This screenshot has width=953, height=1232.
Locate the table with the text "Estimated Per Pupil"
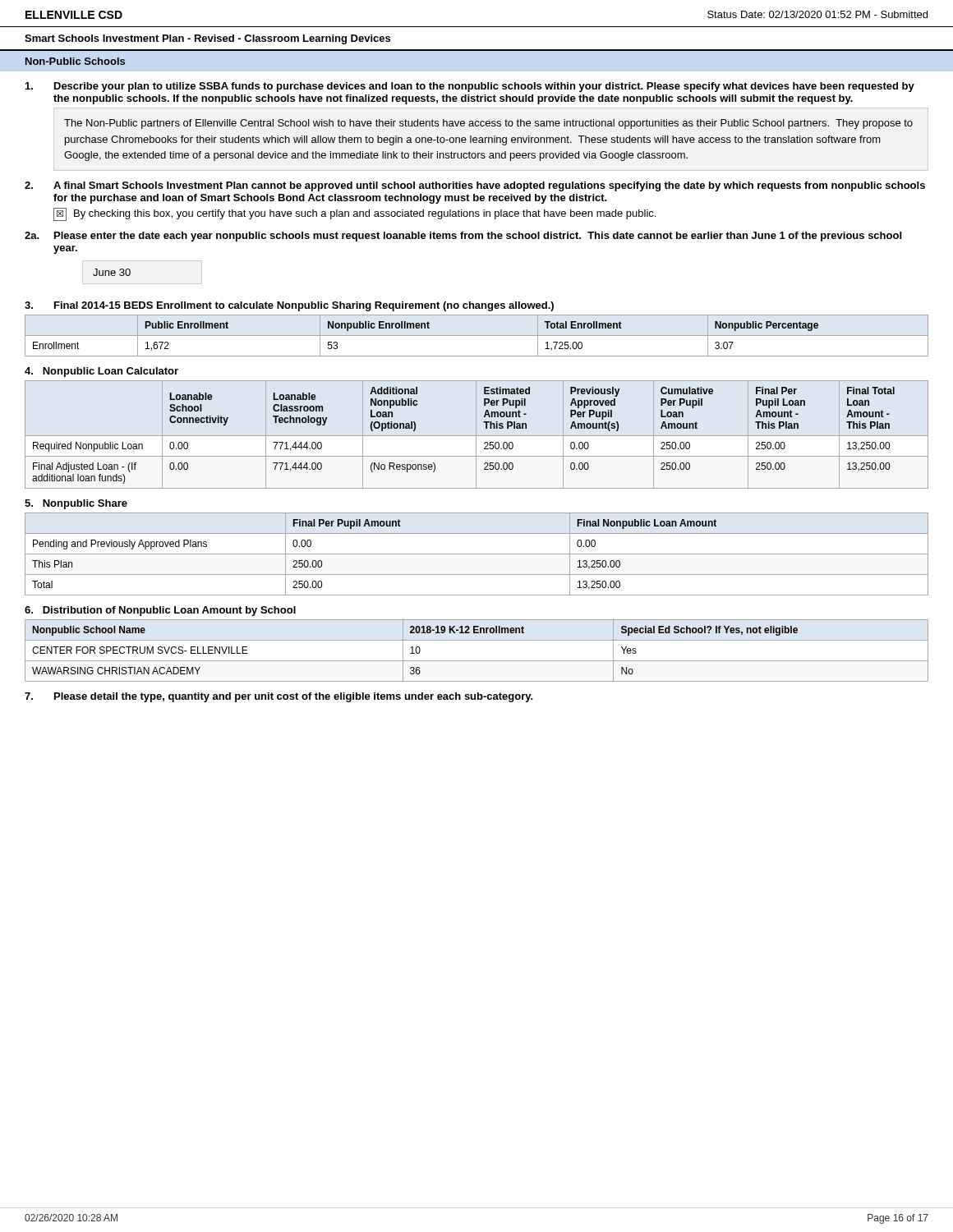click(476, 434)
